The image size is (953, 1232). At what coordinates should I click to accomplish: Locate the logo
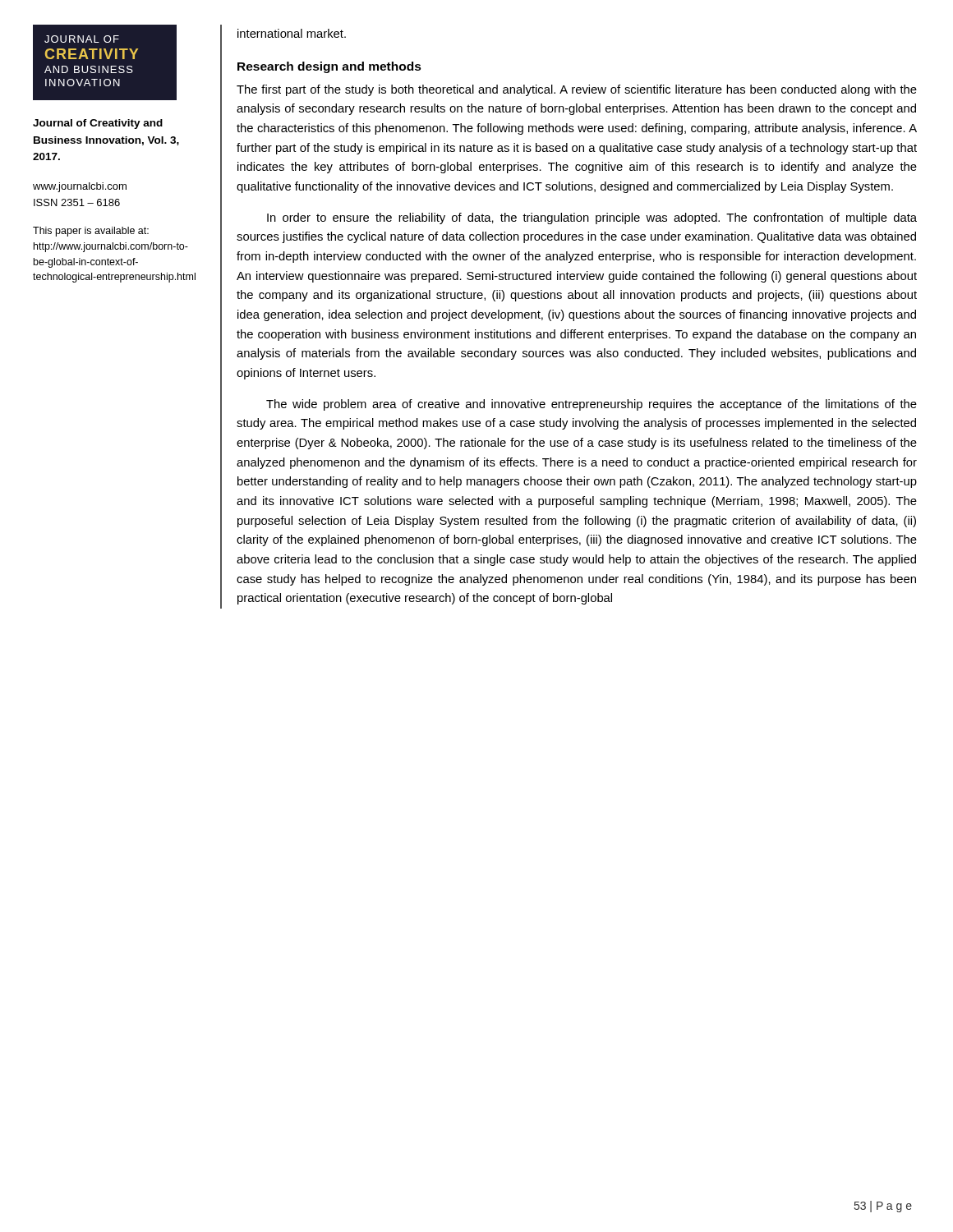(115, 63)
